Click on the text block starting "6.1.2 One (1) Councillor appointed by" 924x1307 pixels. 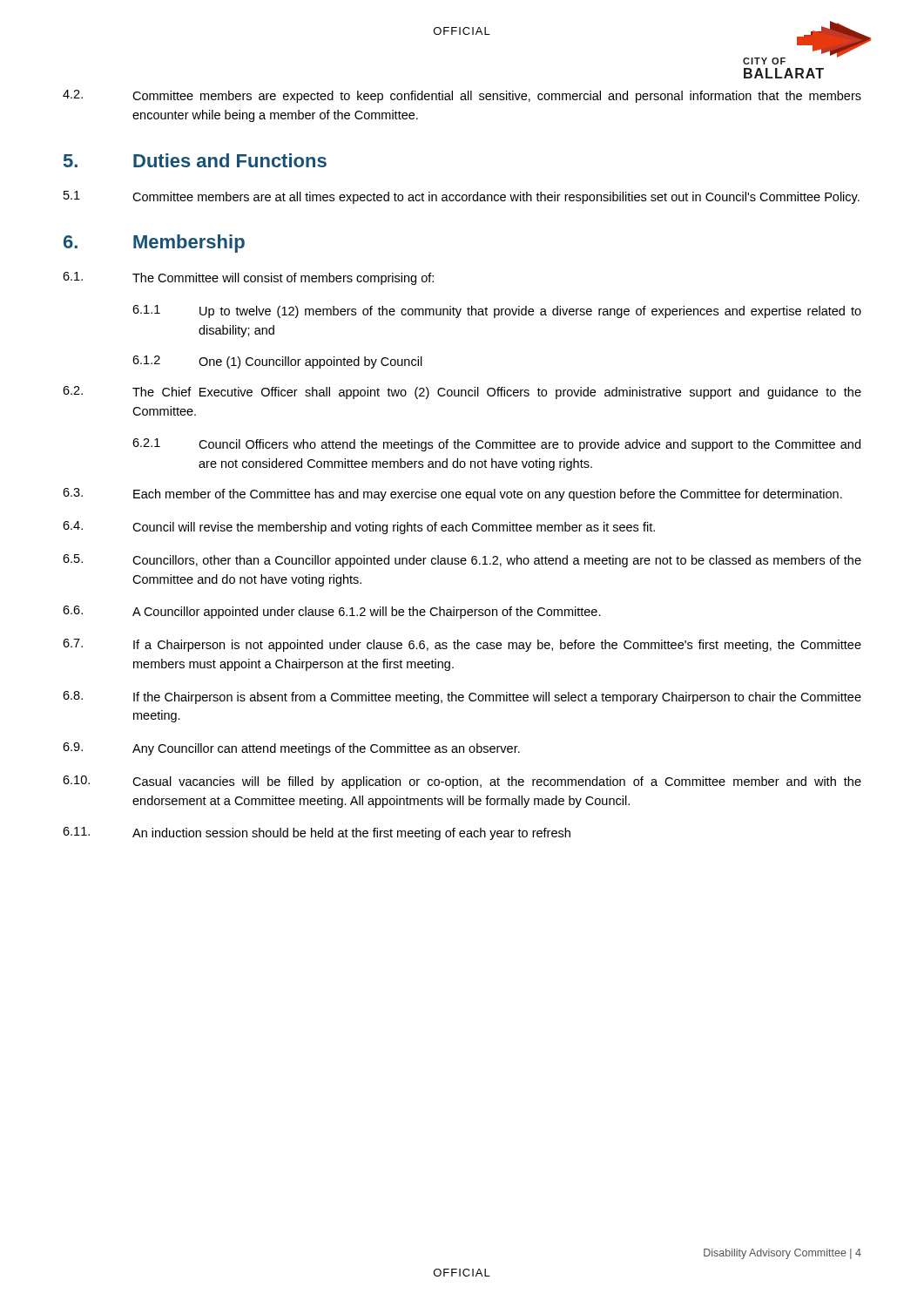277,362
